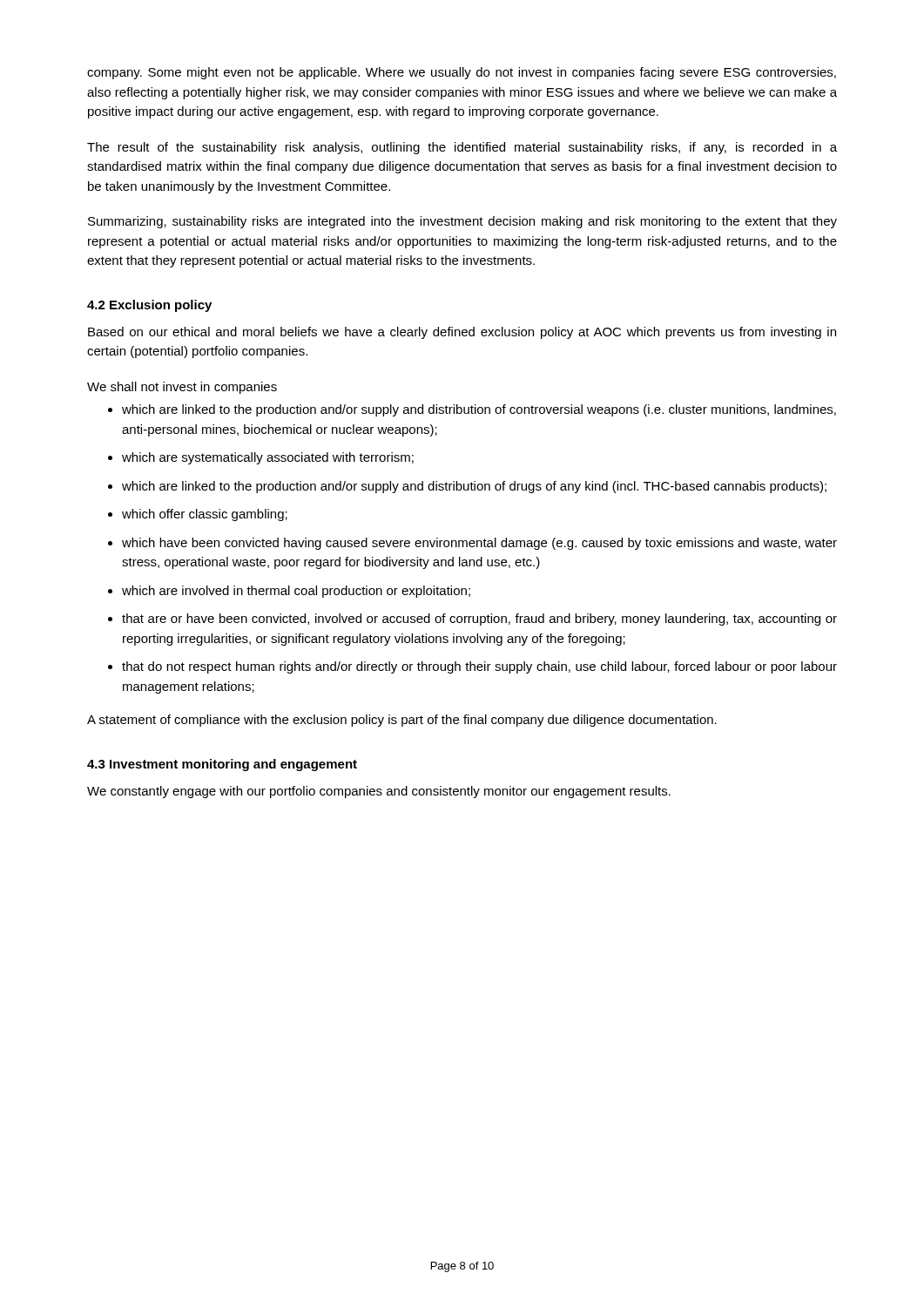Find the block on this page that starts "that do not respect human rights"
The image size is (924, 1307).
point(479,676)
